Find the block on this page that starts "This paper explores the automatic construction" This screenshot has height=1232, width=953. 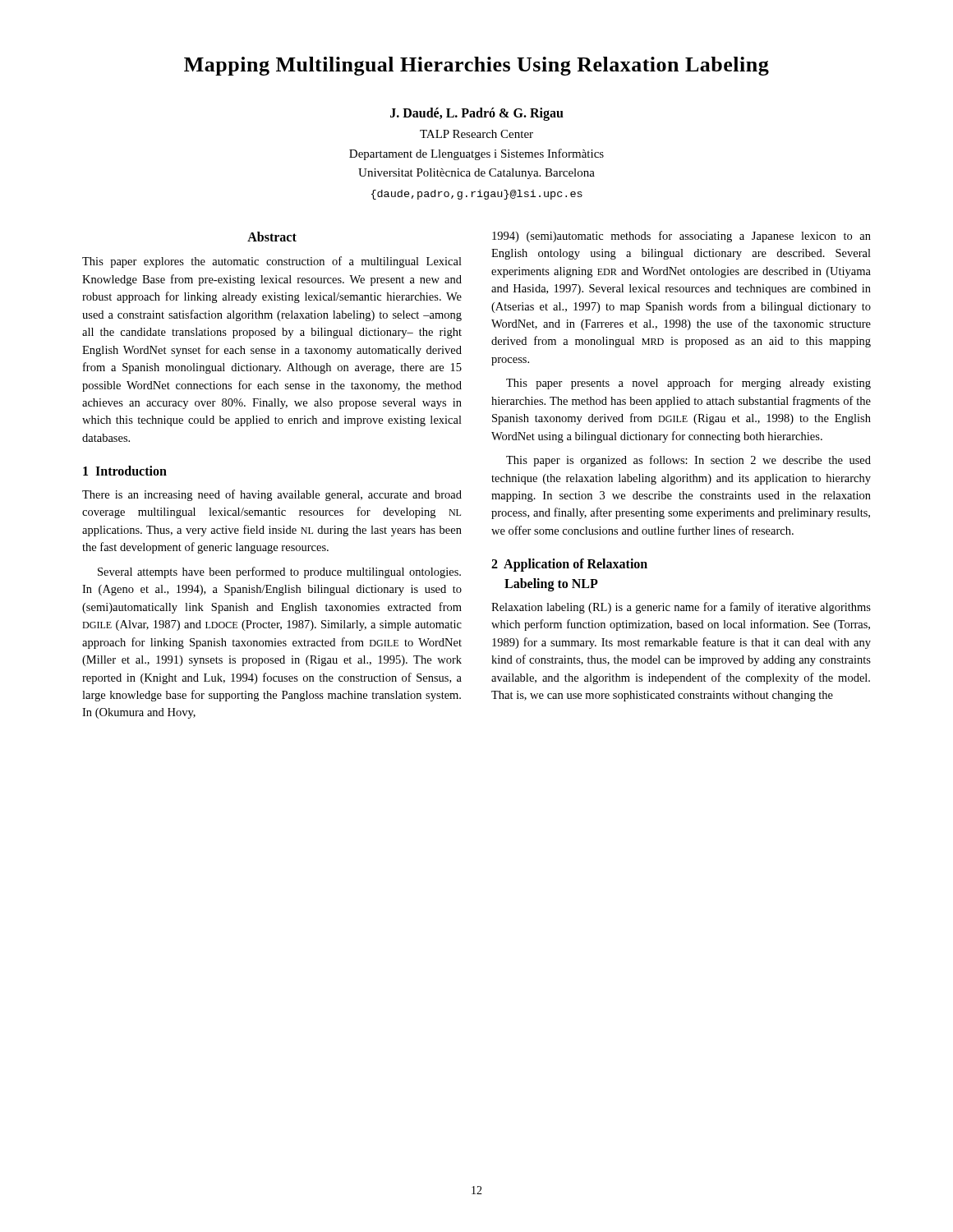272,350
